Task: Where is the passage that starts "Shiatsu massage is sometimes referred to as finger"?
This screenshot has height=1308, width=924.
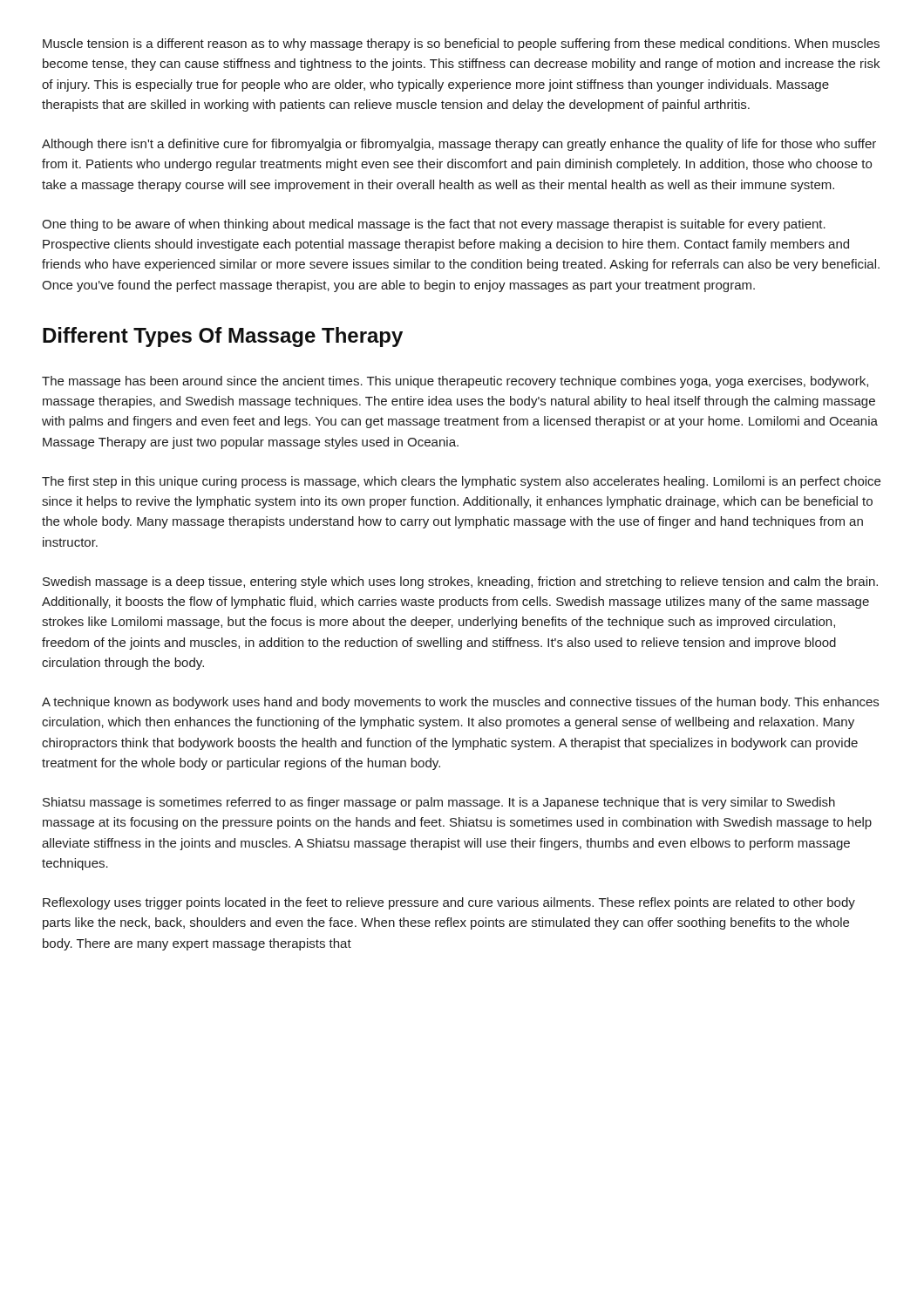Action: (x=457, y=832)
